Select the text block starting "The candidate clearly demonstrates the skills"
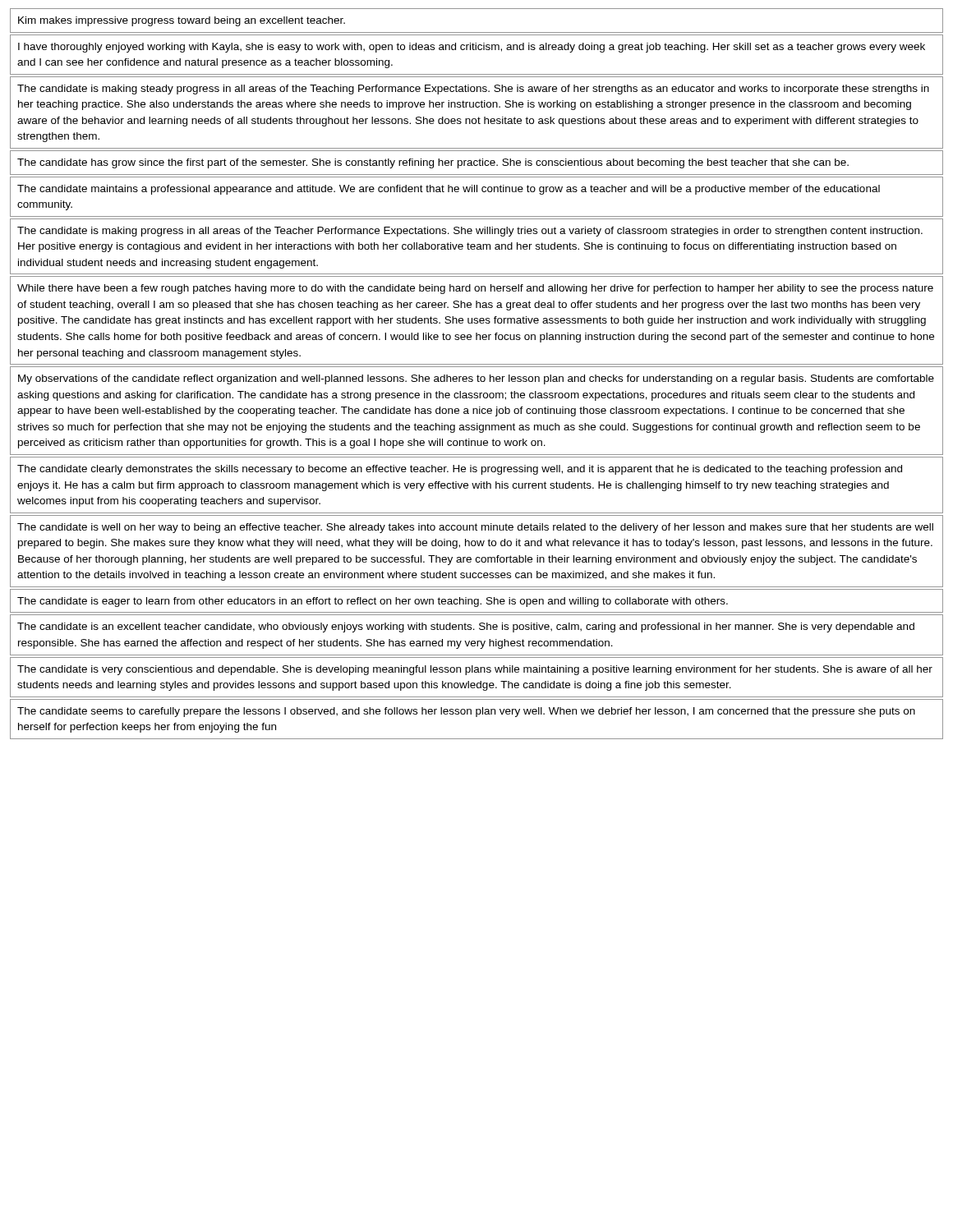The height and width of the screenshot is (1232, 953). [476, 485]
